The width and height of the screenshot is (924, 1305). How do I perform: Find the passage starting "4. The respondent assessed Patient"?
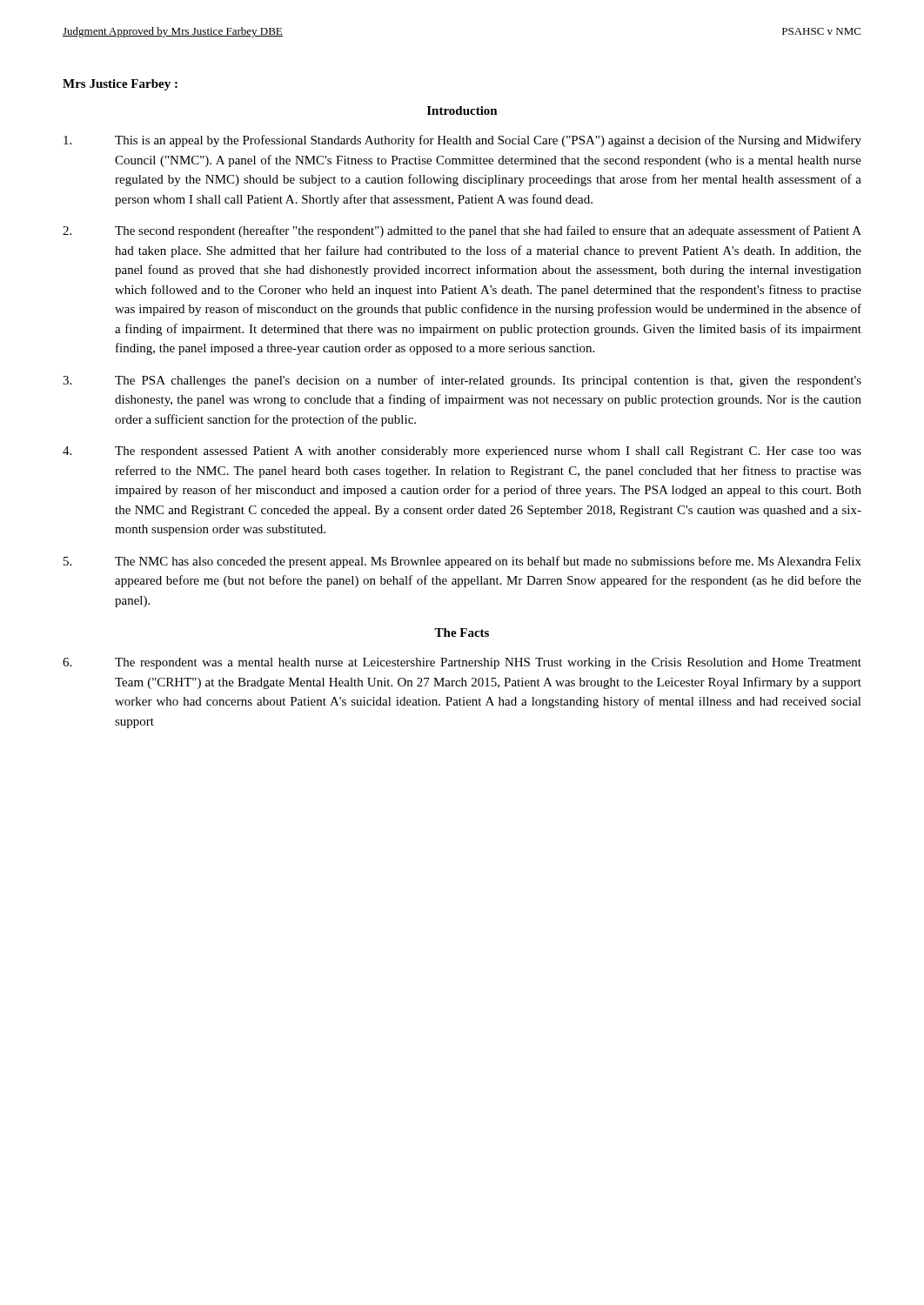[462, 490]
